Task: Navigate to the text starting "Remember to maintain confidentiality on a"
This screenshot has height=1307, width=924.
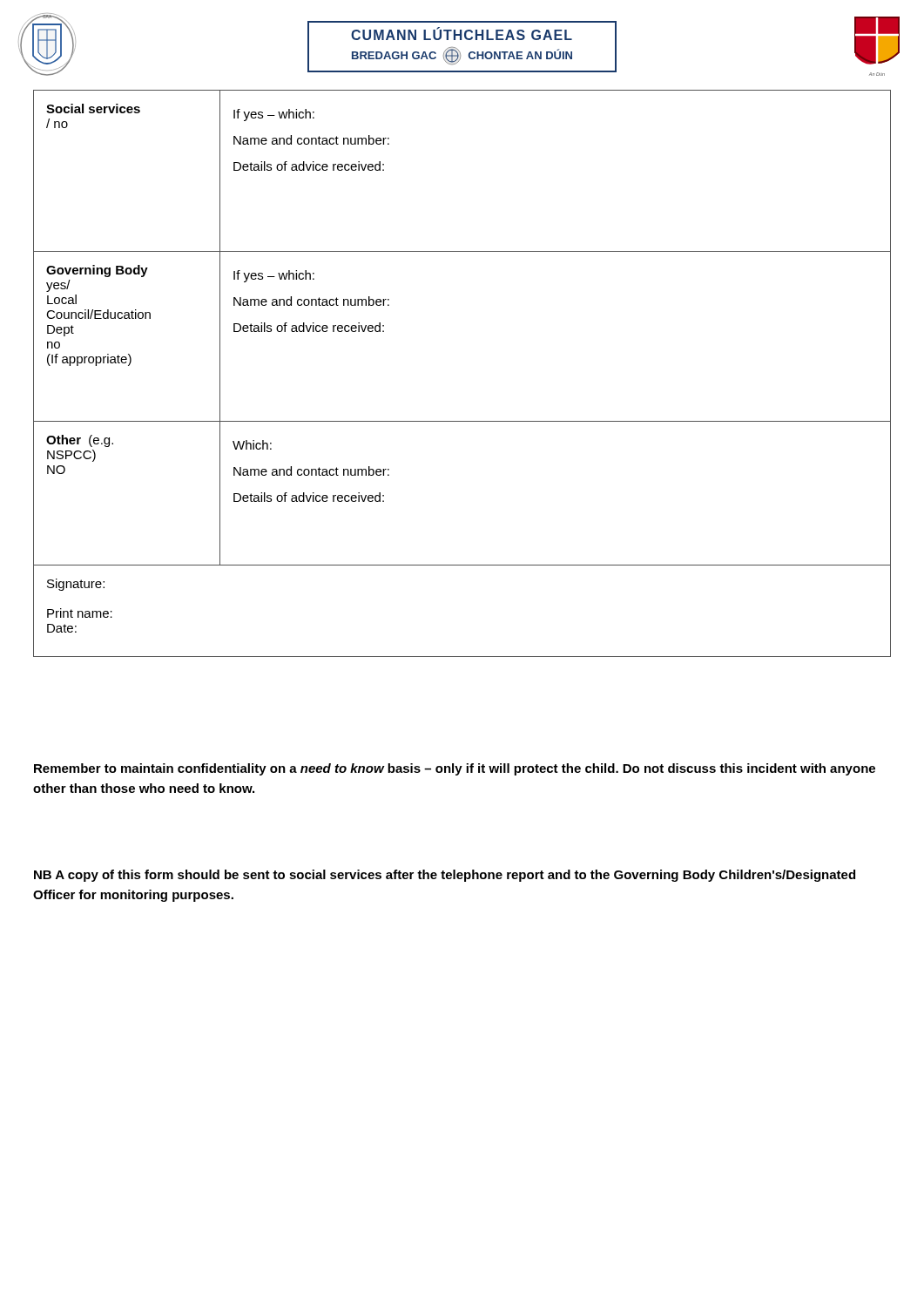Action: (x=454, y=778)
